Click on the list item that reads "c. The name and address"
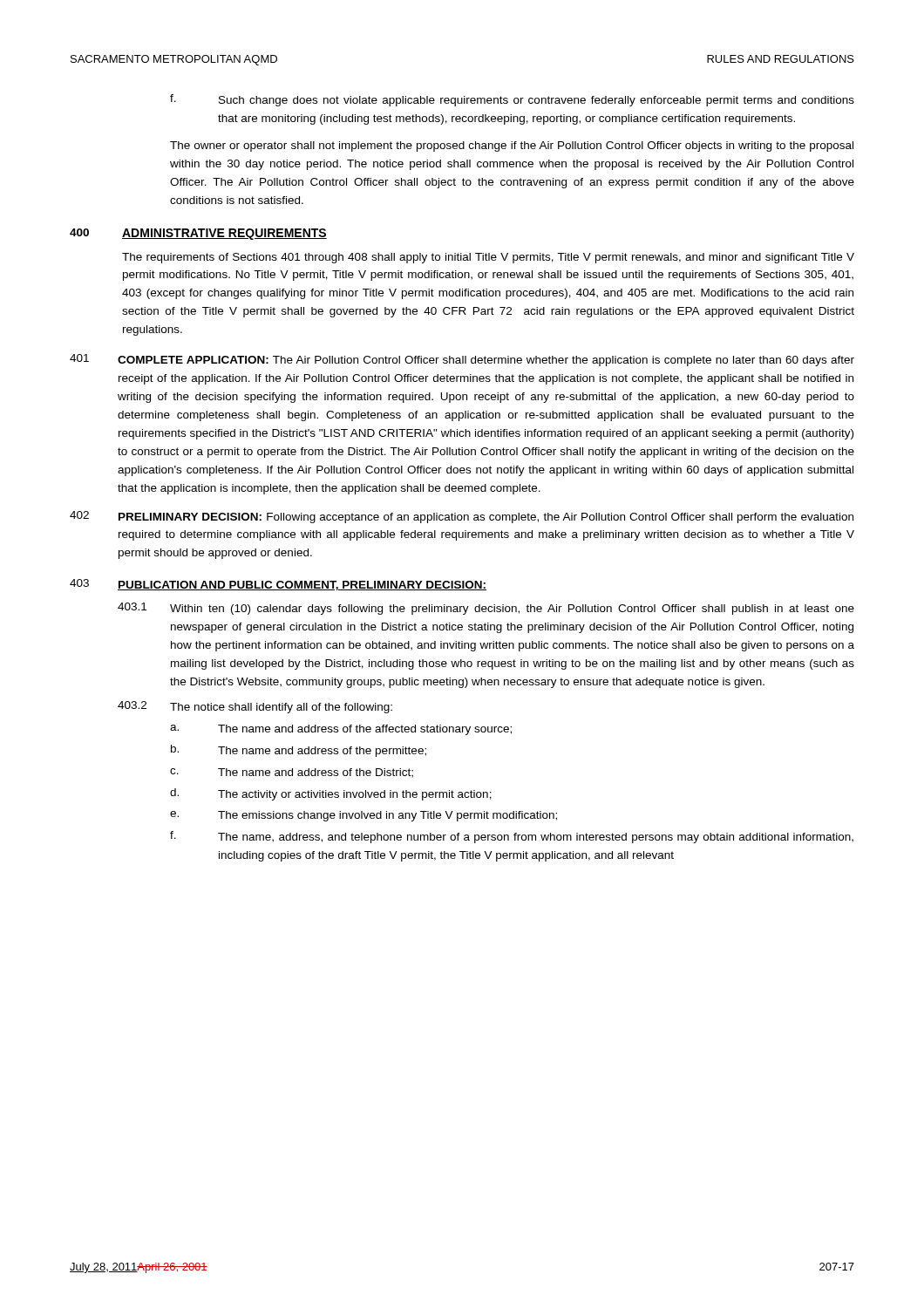Image resolution: width=924 pixels, height=1308 pixels. tap(292, 773)
